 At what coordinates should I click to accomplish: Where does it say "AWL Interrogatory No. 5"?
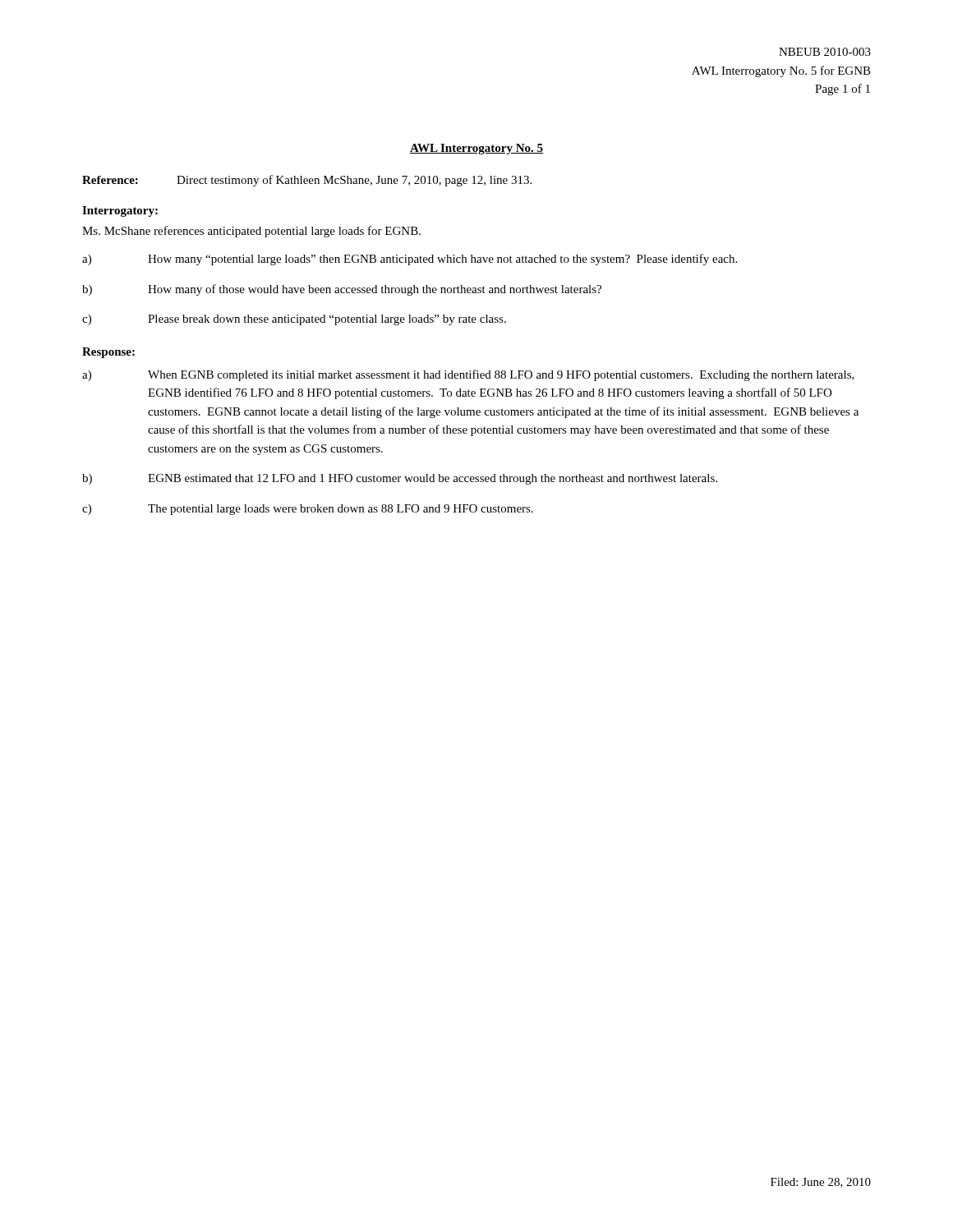point(476,148)
